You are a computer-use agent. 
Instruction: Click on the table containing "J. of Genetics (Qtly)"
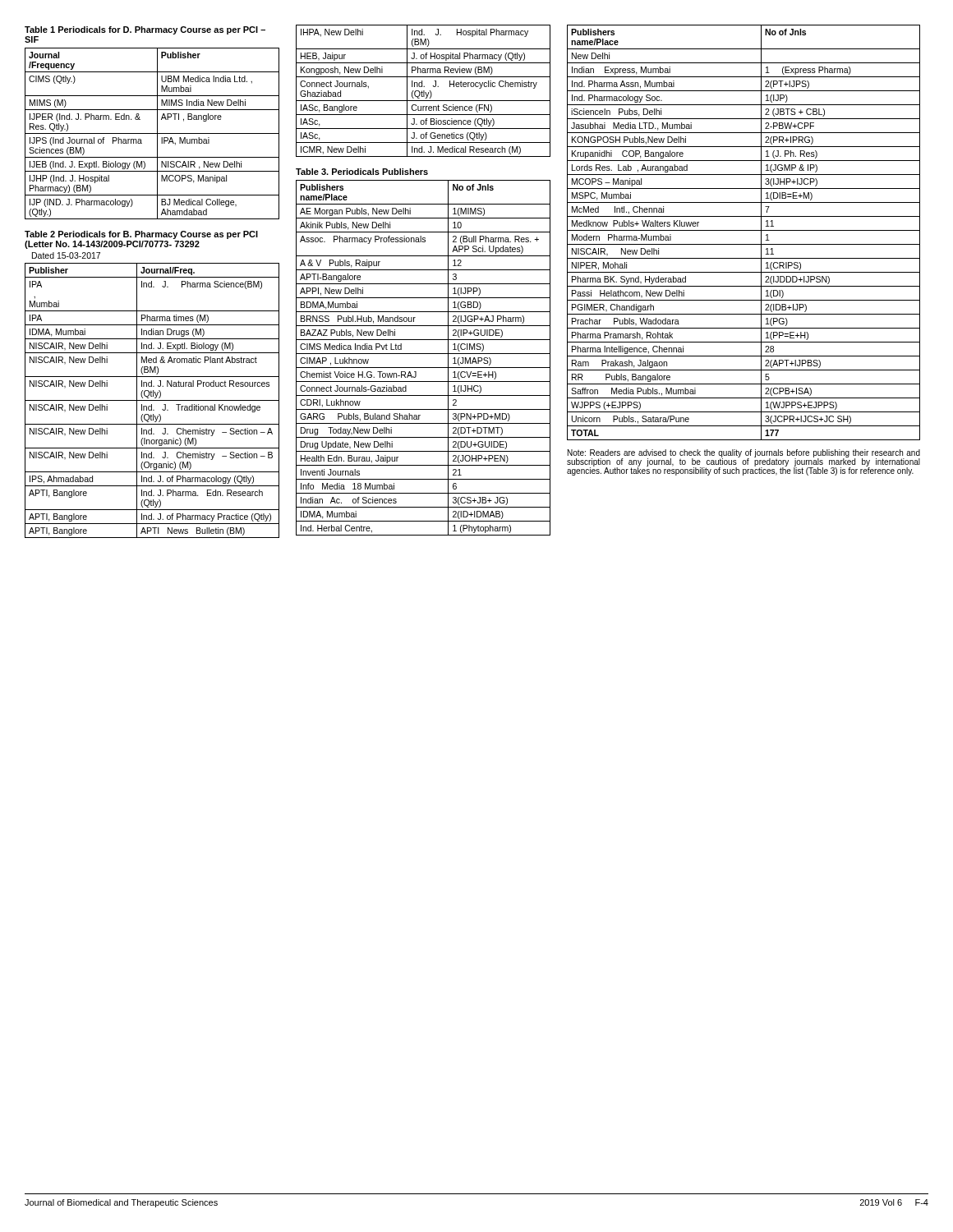click(423, 91)
